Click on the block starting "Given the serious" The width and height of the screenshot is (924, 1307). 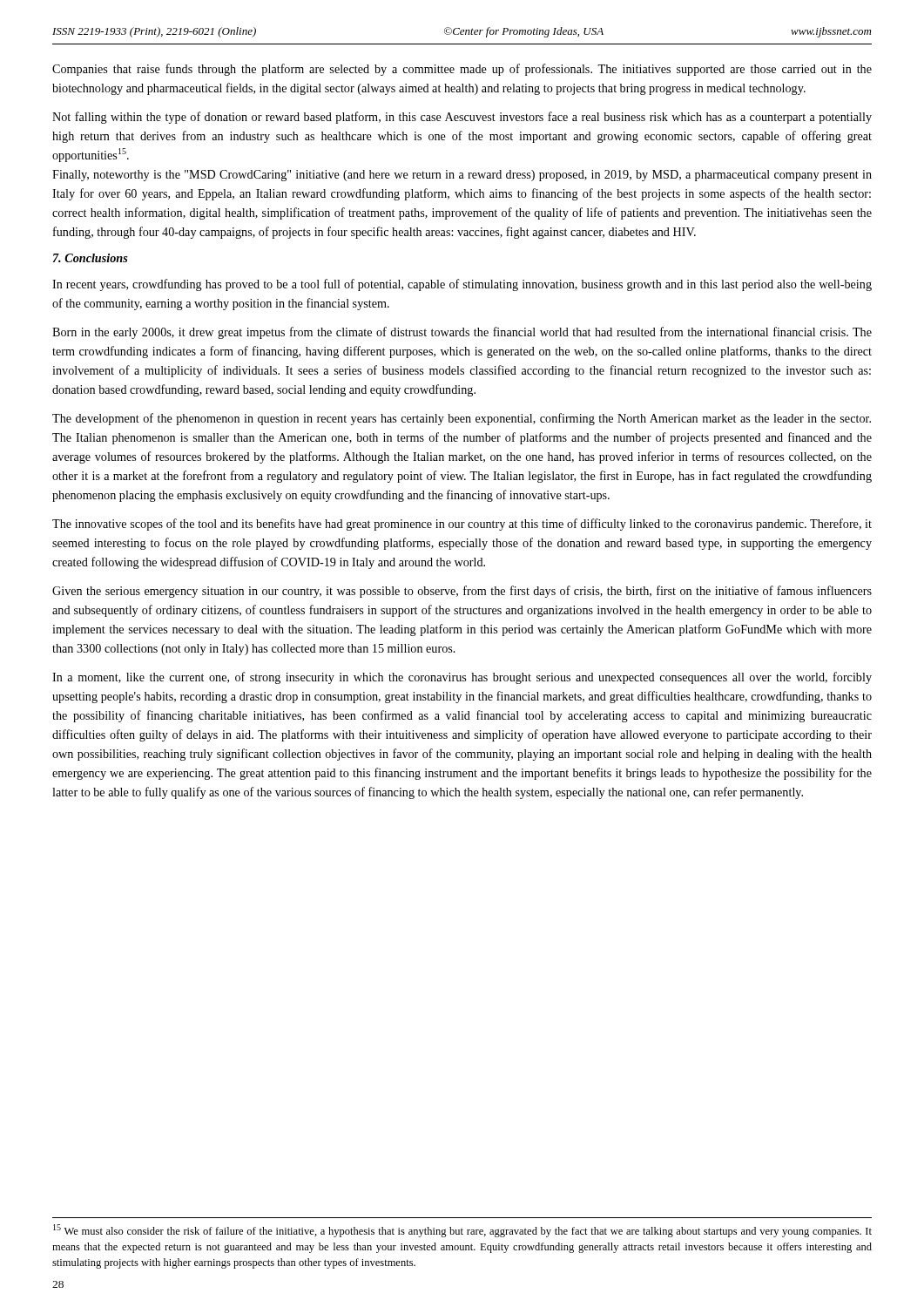click(462, 620)
